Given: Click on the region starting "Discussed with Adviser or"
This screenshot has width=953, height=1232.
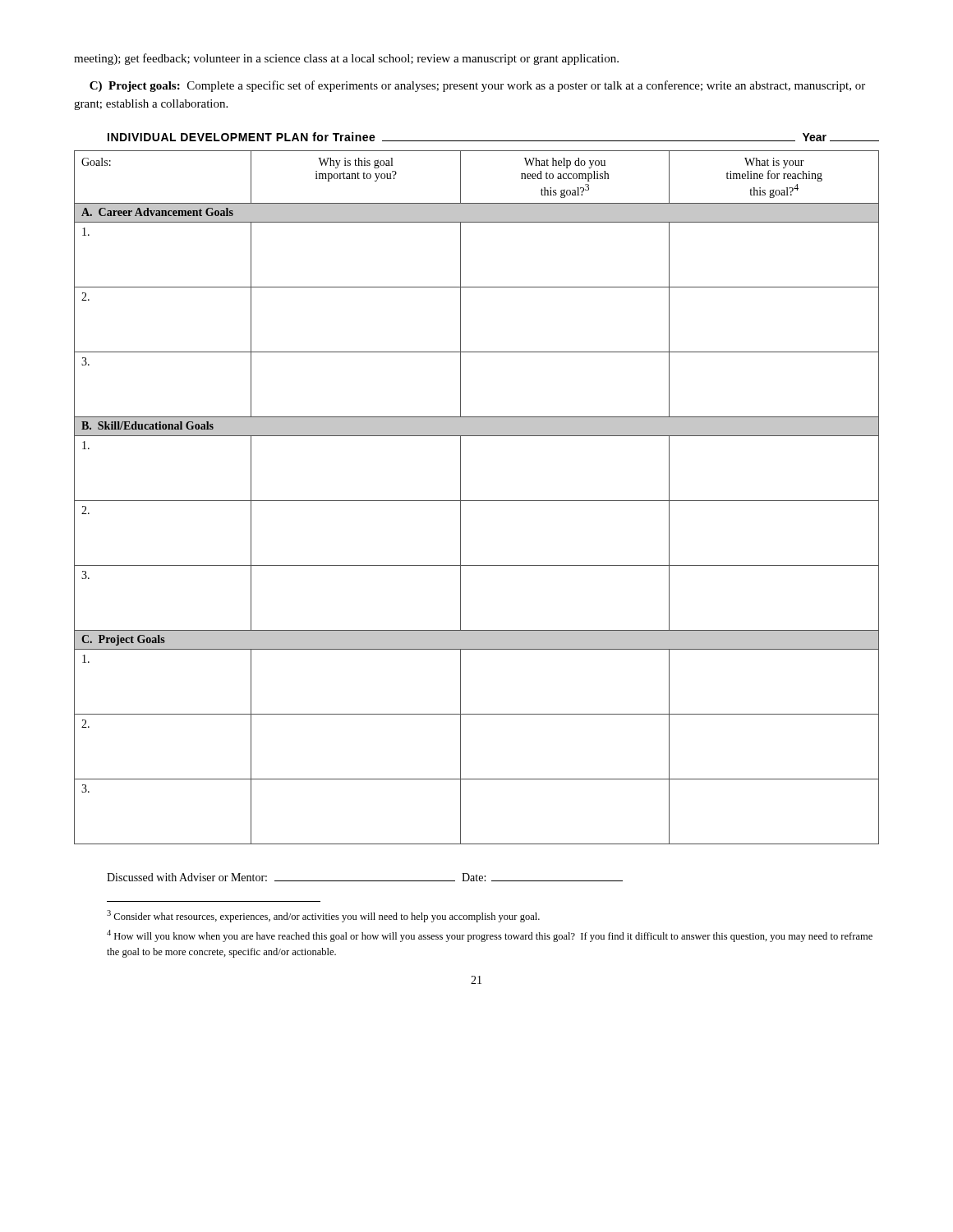Looking at the screenshot, I should tap(365, 877).
